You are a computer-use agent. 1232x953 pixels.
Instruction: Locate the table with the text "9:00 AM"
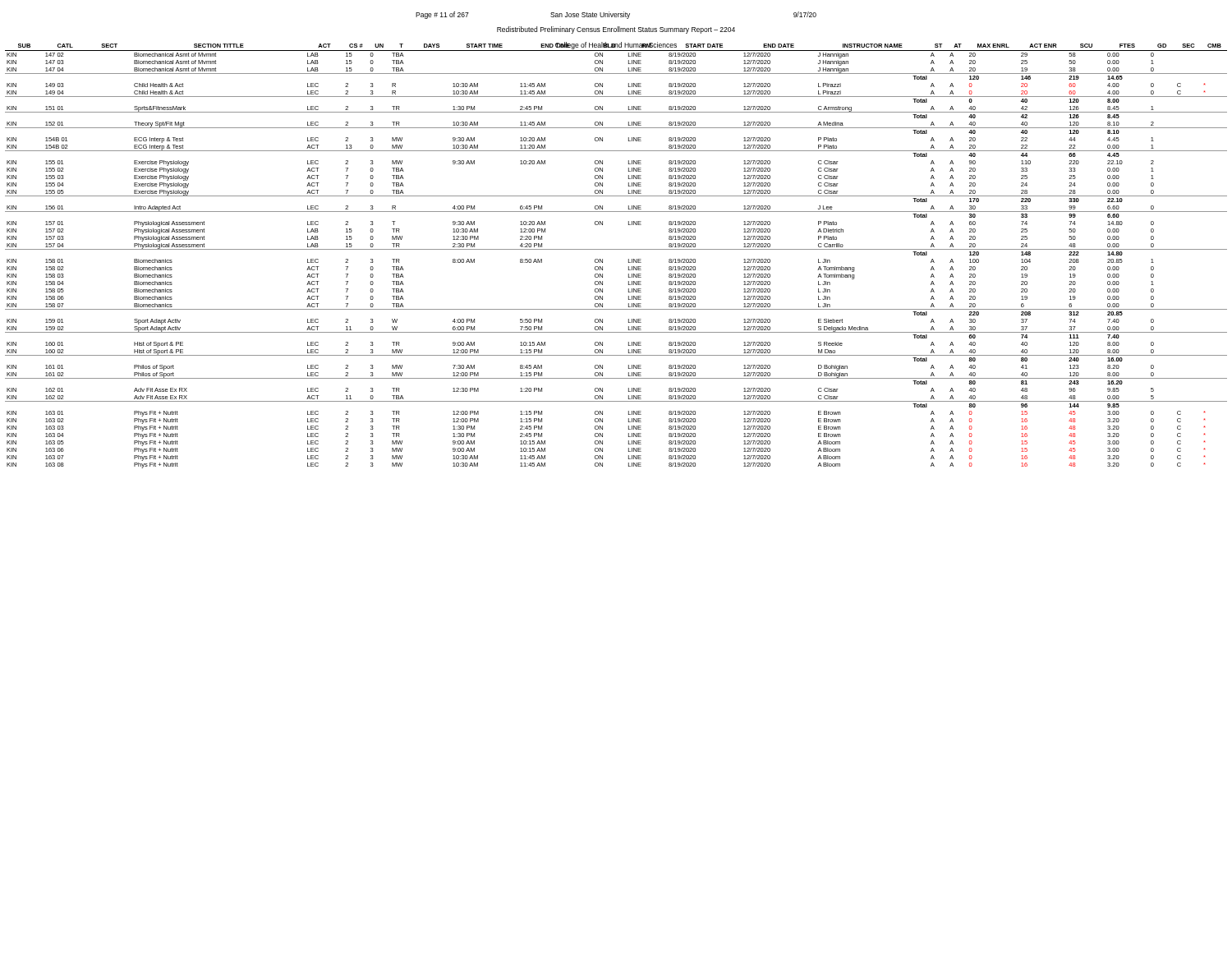[616, 255]
